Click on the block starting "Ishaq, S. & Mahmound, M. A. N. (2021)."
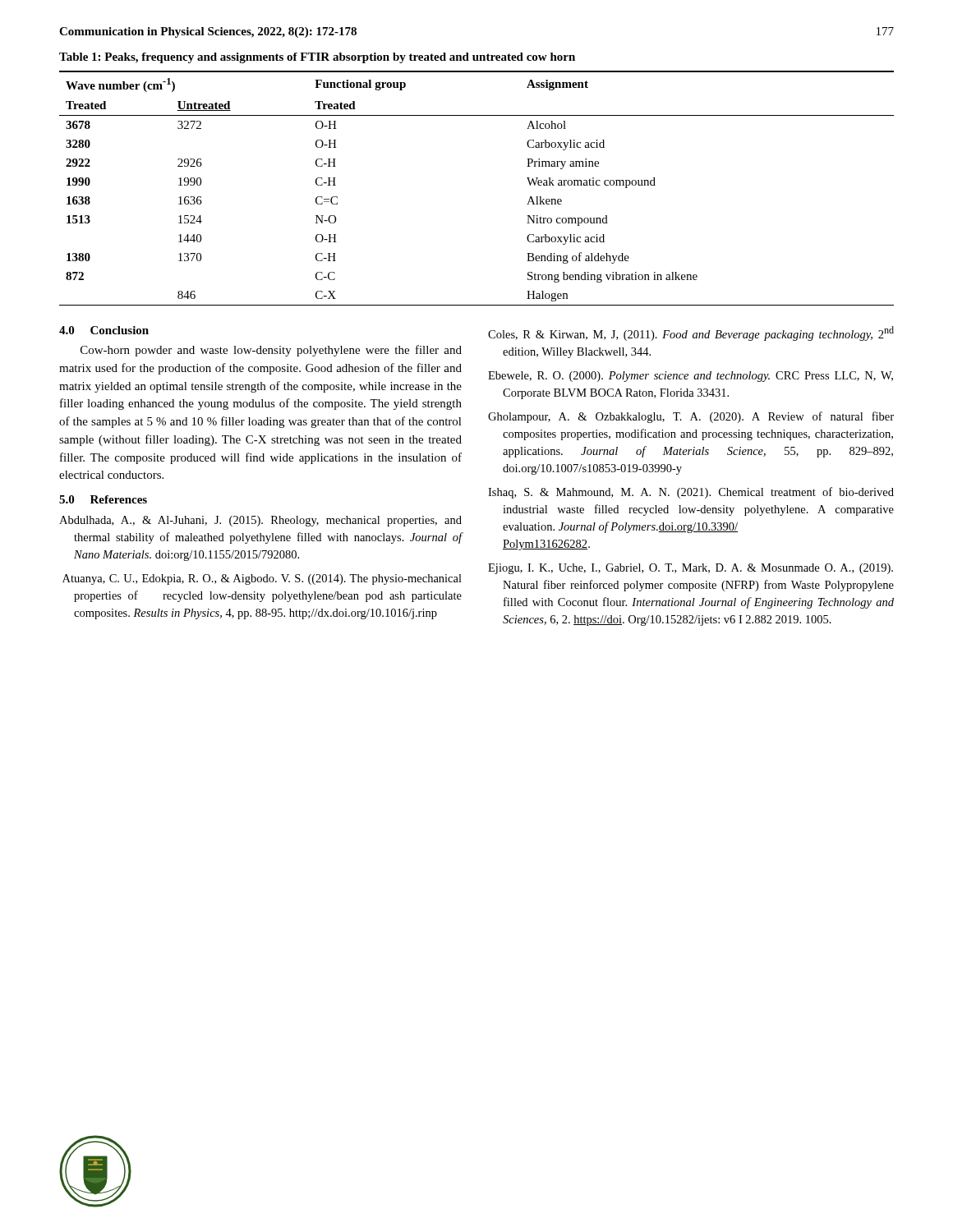Image resolution: width=953 pixels, height=1232 pixels. tap(691, 518)
